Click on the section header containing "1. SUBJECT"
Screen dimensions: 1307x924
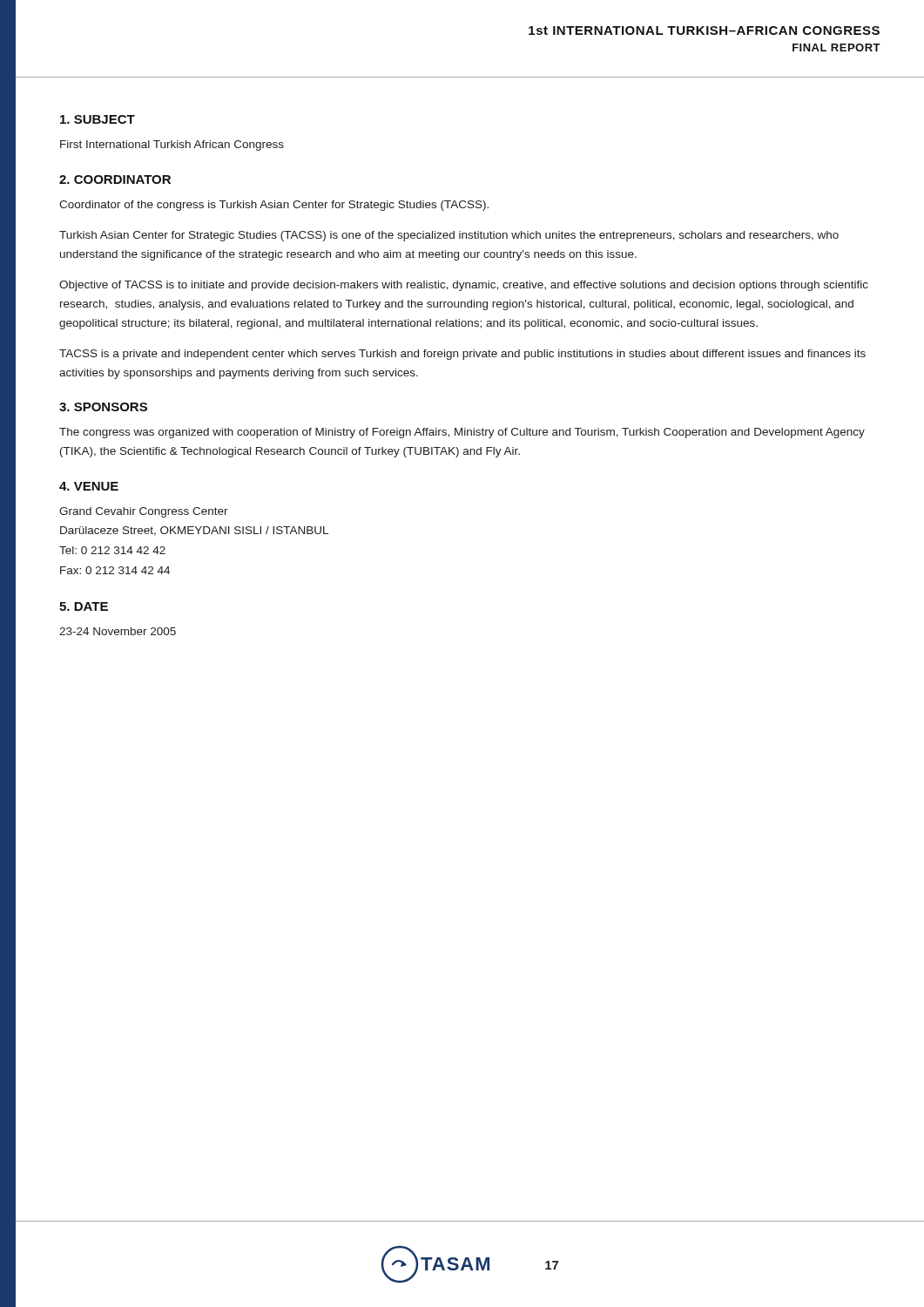97,119
